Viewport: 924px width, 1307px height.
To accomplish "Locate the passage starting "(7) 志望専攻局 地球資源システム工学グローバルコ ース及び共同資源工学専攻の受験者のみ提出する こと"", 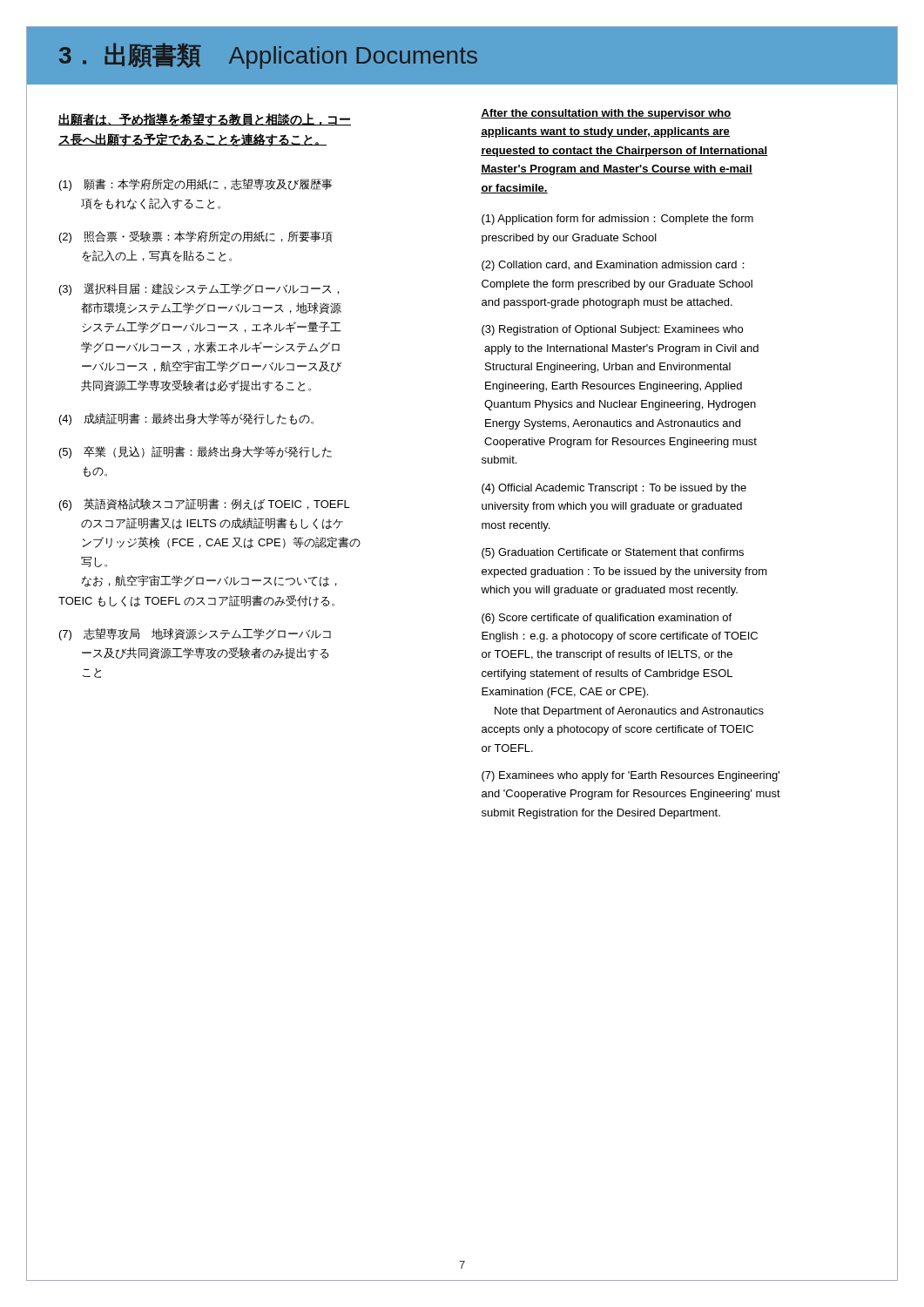I will click(x=195, y=653).
